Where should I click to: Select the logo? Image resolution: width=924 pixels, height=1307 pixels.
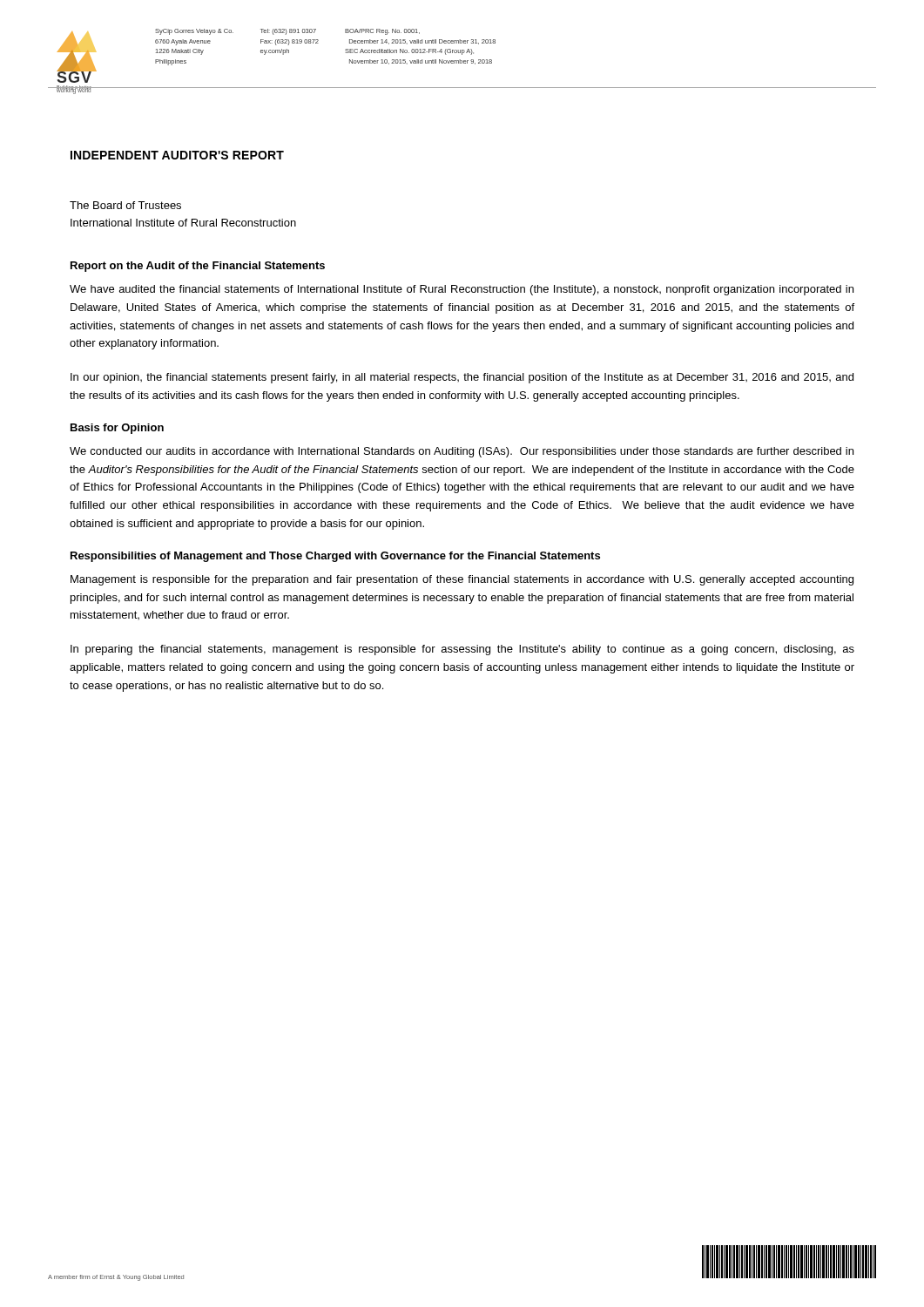[x=94, y=60]
